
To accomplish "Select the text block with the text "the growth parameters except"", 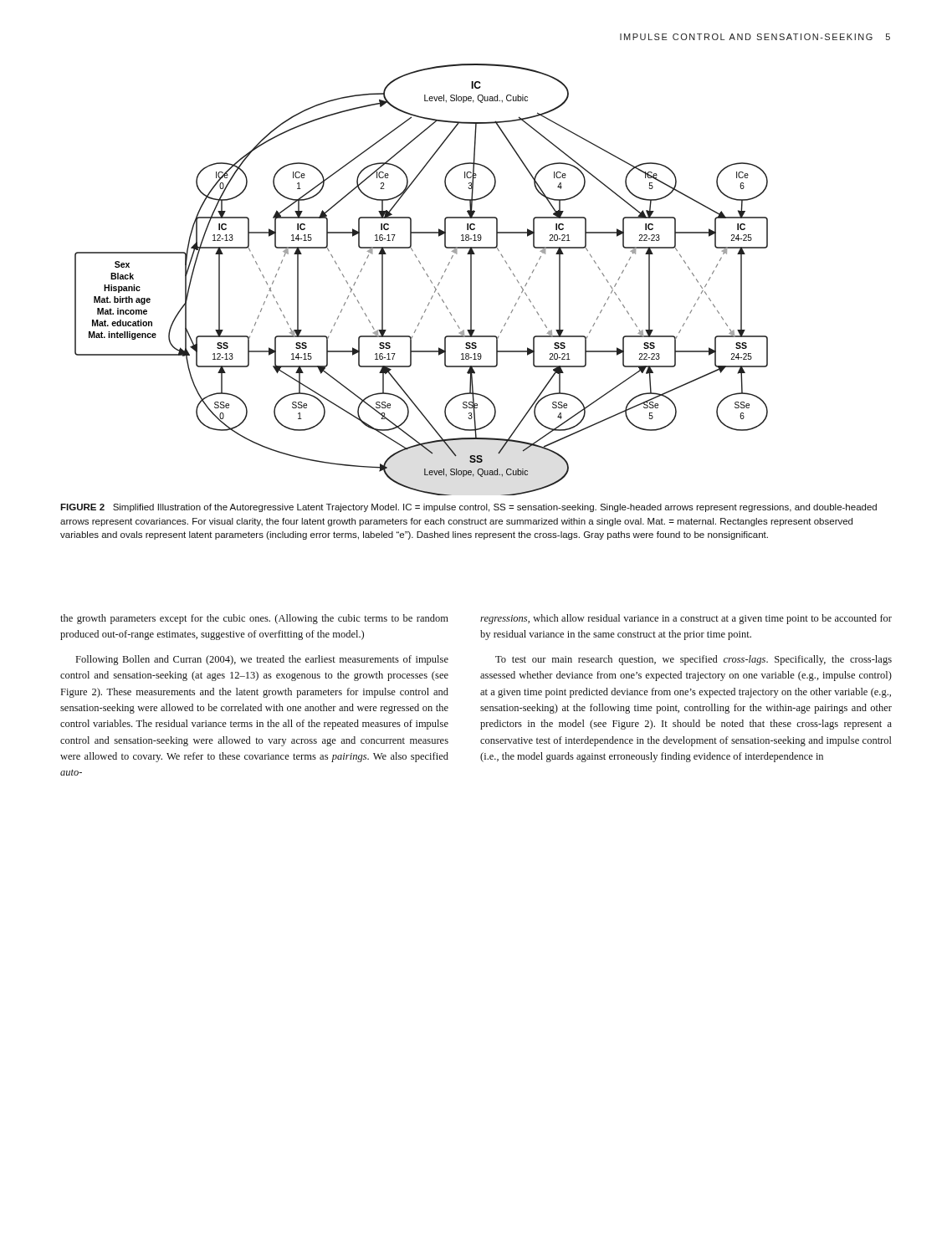I will (x=254, y=696).
